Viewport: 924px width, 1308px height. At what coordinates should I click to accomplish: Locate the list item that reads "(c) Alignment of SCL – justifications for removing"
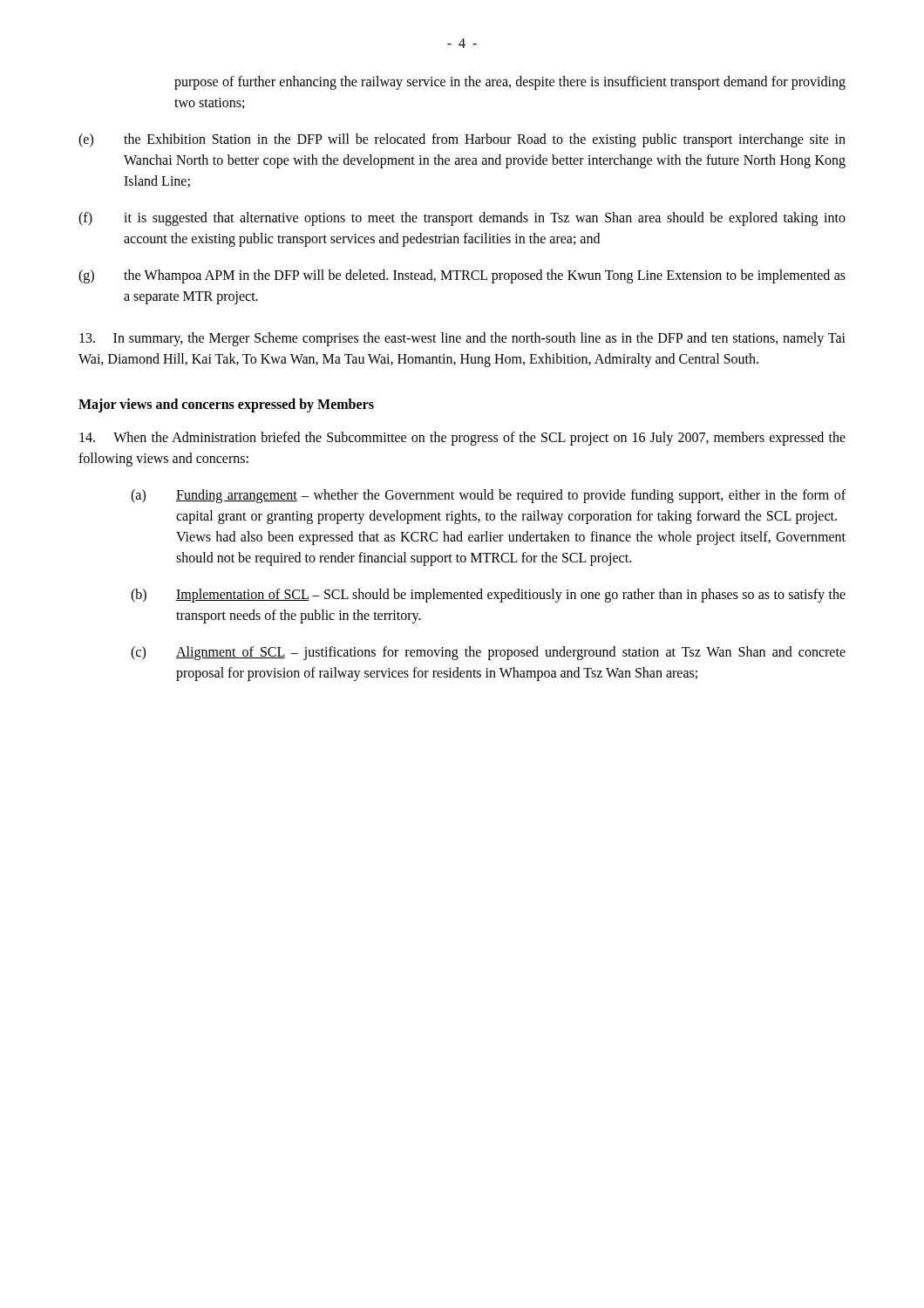tap(488, 663)
